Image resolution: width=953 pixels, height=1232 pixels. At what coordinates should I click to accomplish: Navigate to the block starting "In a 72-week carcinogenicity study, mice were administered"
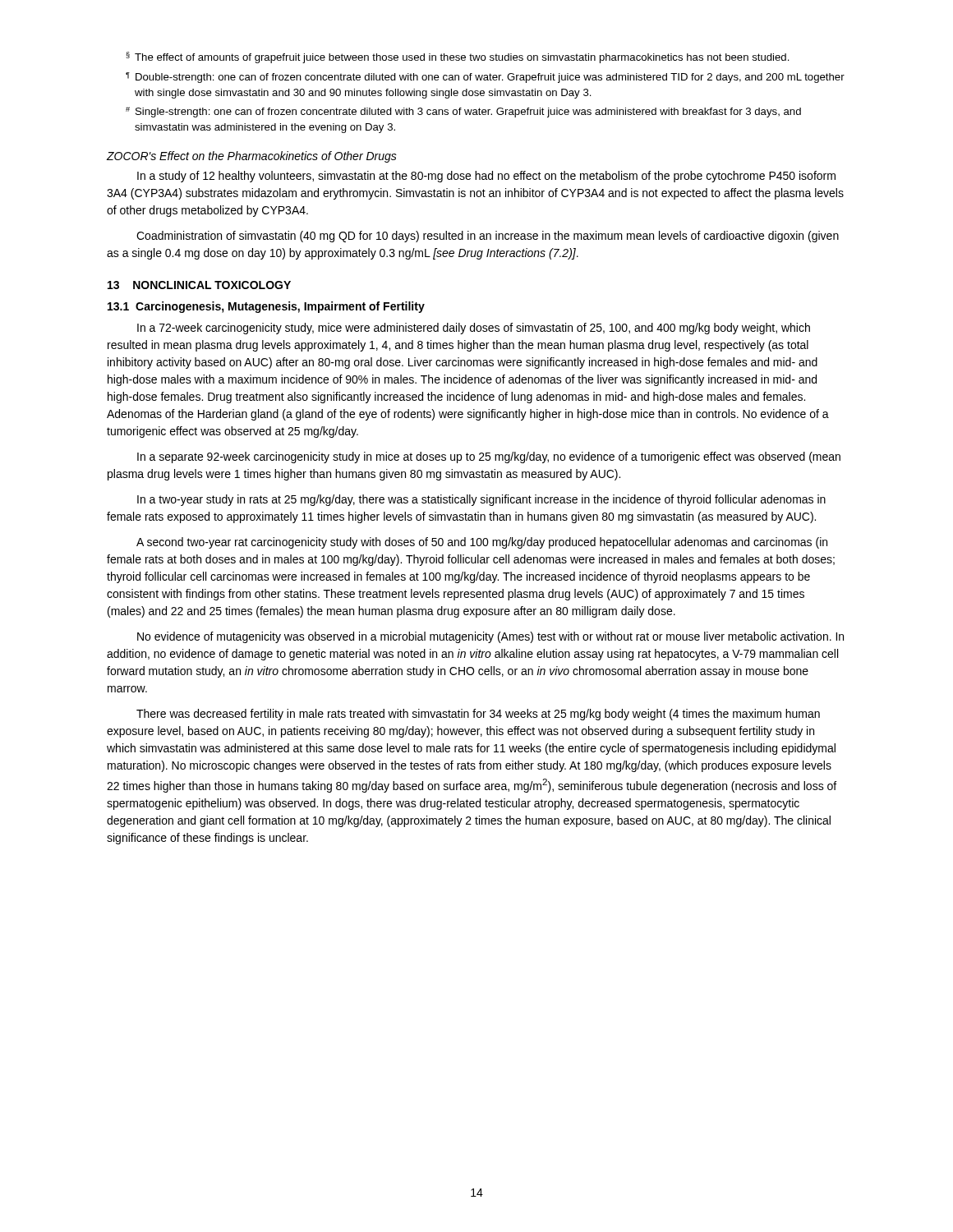(468, 380)
